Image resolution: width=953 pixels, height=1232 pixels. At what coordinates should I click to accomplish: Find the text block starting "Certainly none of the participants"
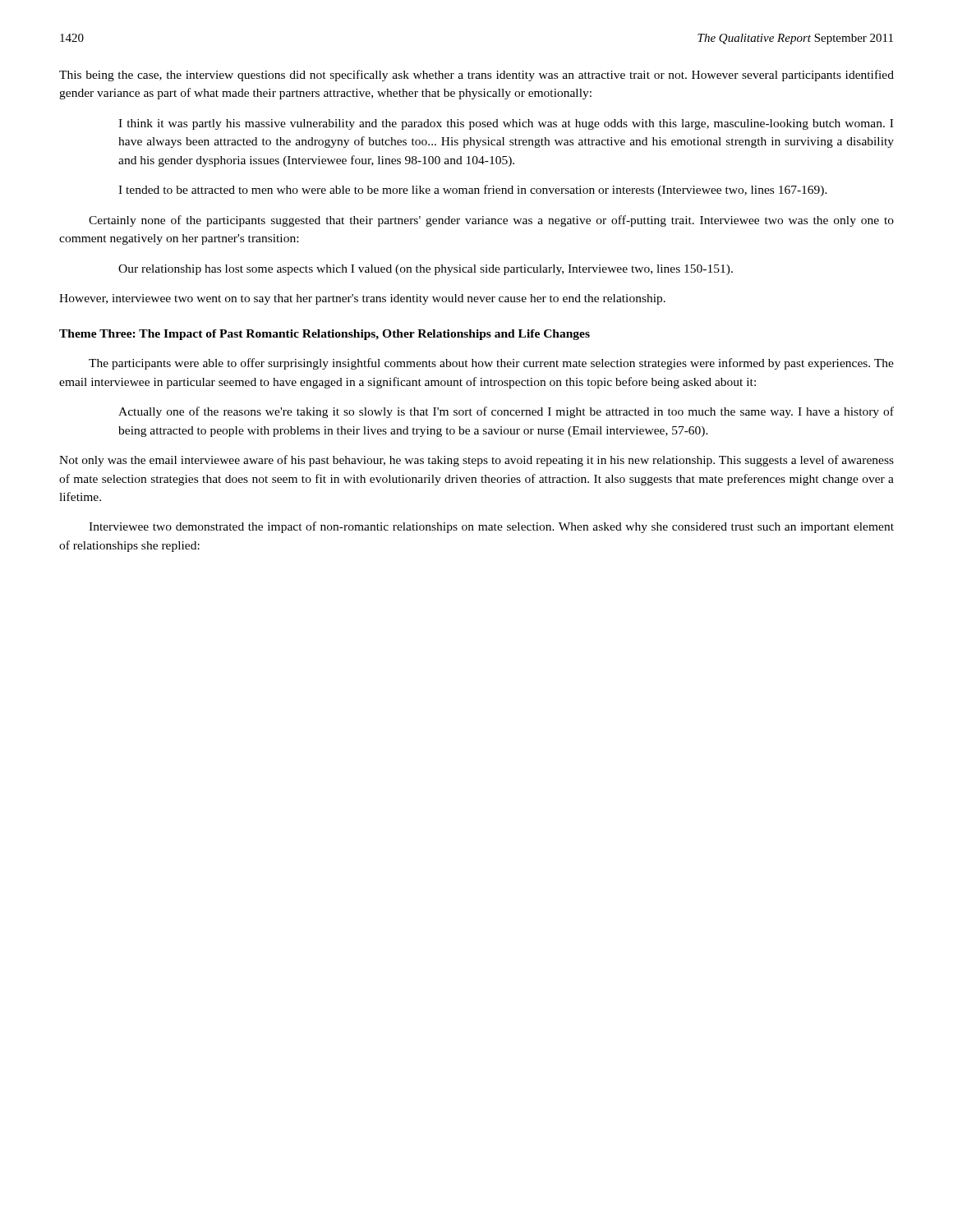(x=476, y=229)
